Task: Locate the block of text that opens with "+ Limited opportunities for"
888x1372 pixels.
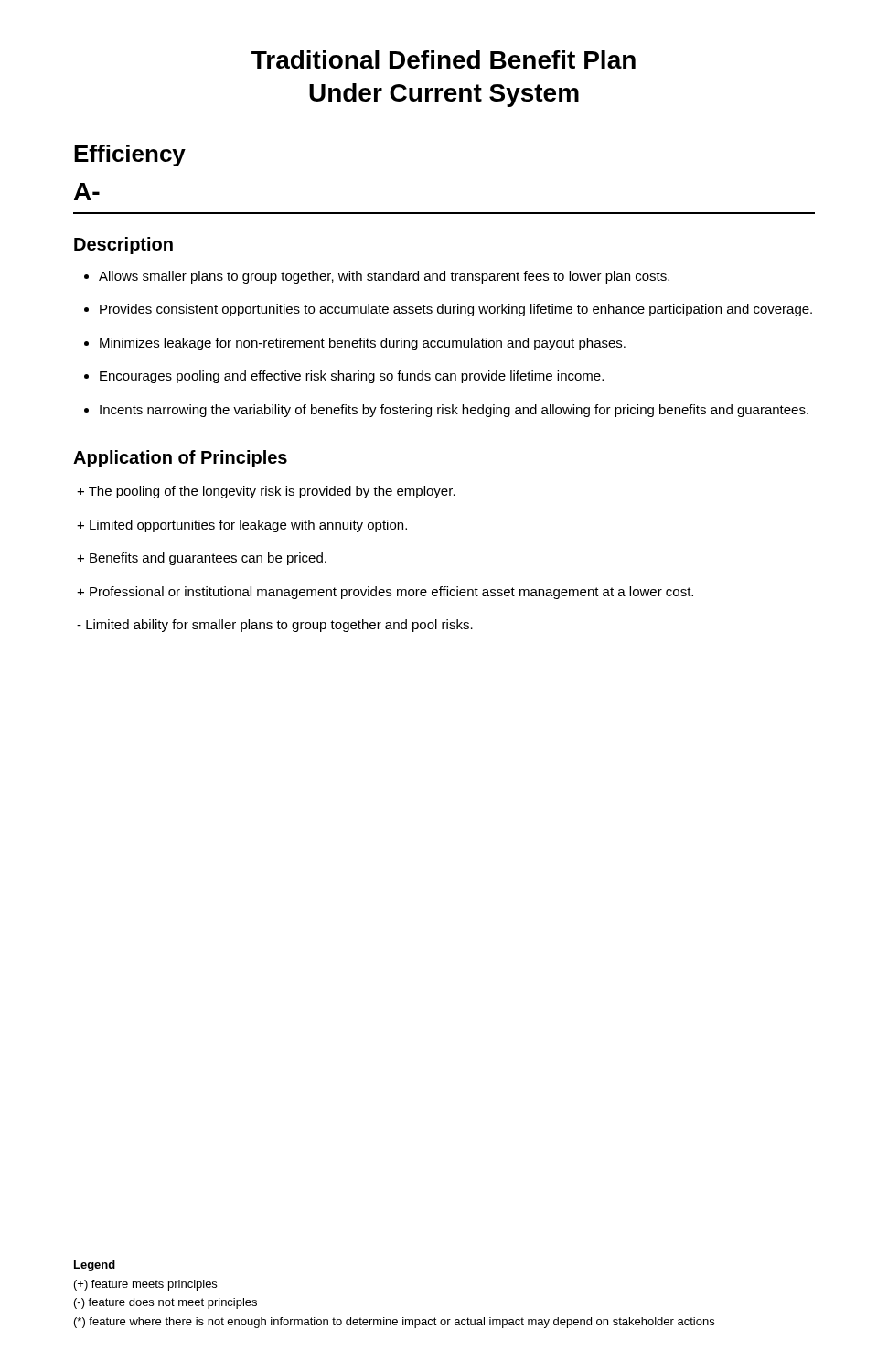Action: (x=242, y=524)
